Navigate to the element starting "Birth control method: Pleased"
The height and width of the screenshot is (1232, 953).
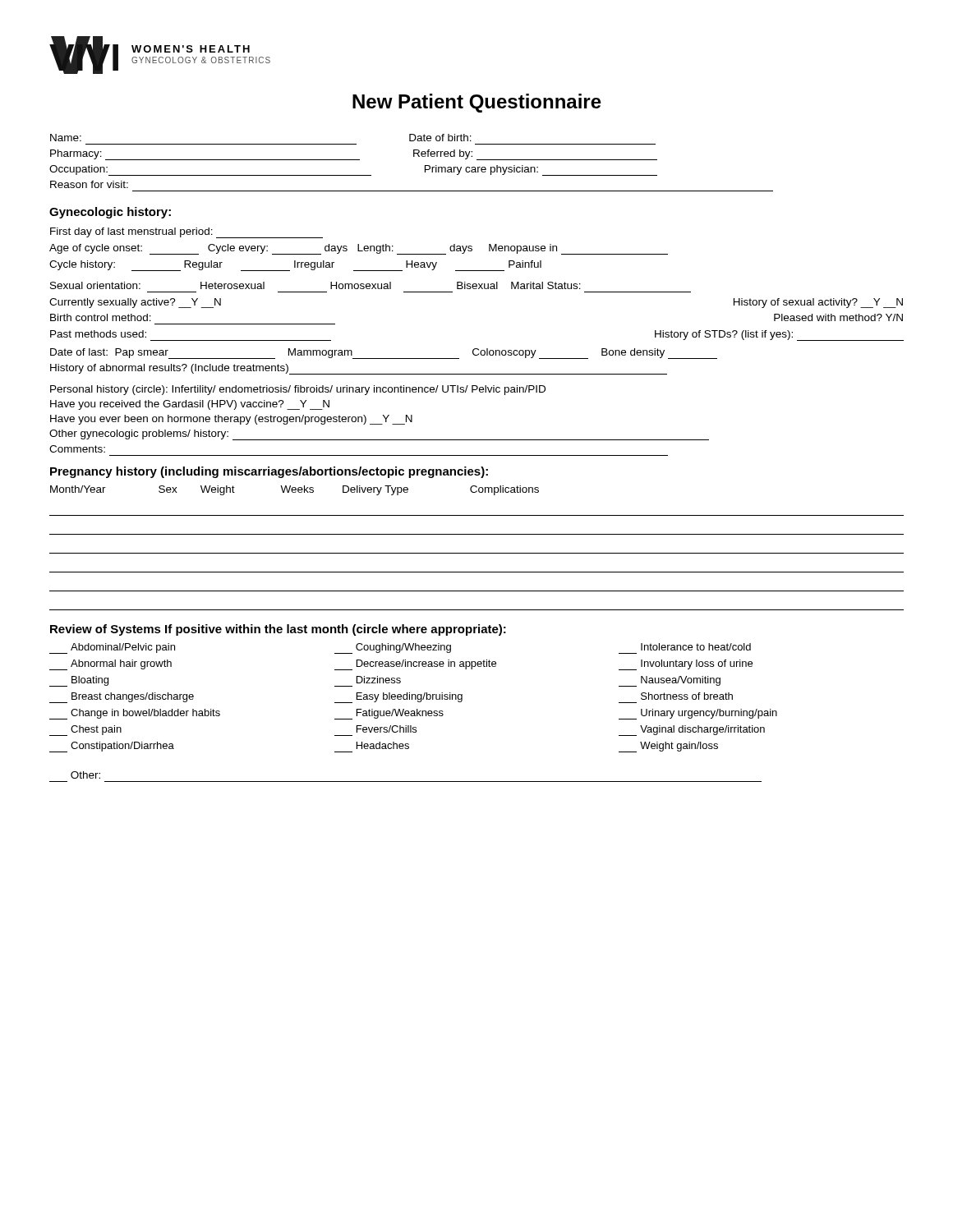point(101,317)
